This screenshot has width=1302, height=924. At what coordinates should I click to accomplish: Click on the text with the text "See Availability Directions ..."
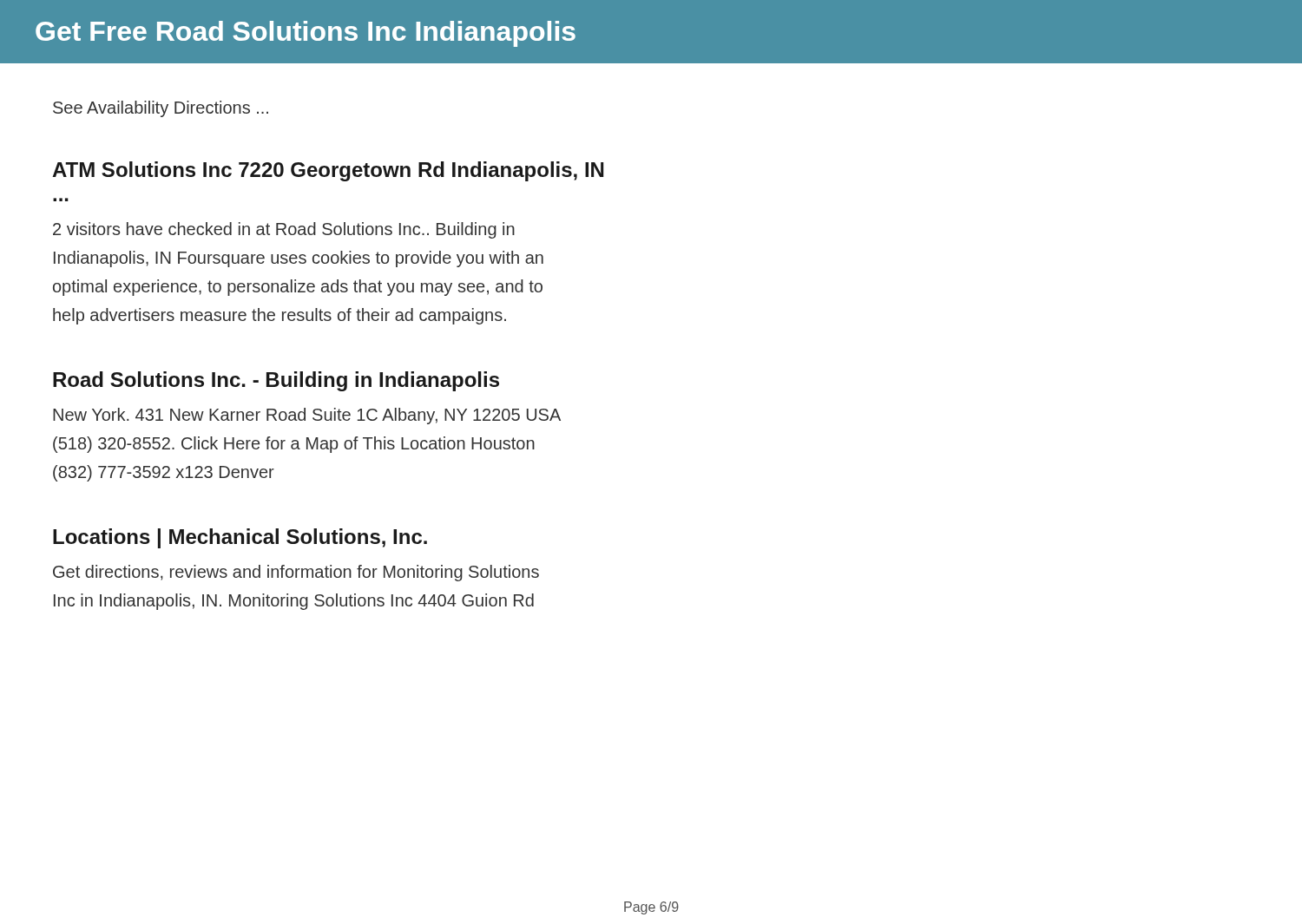[x=161, y=108]
